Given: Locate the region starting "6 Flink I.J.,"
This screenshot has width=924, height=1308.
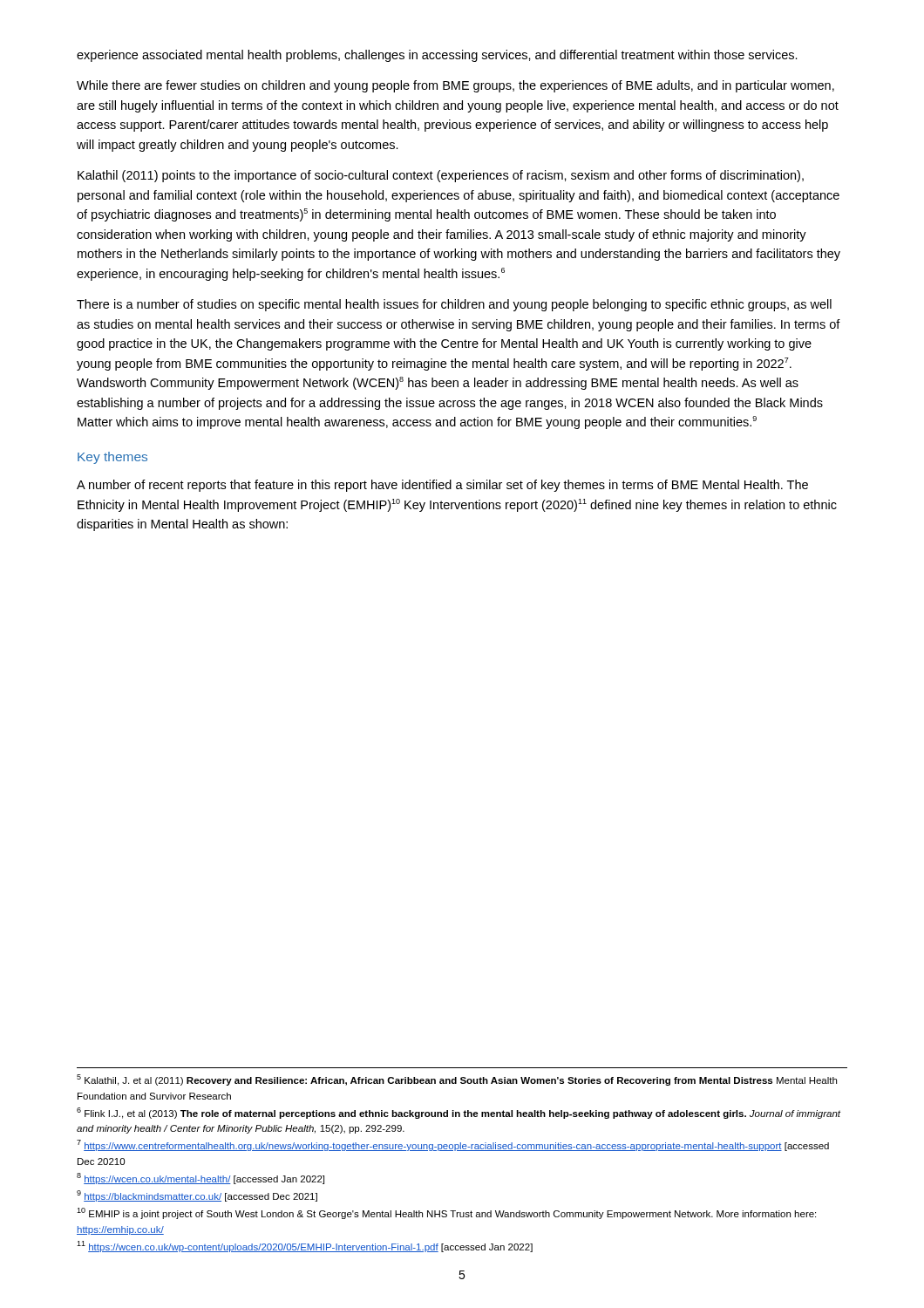Looking at the screenshot, I should [x=462, y=1121].
